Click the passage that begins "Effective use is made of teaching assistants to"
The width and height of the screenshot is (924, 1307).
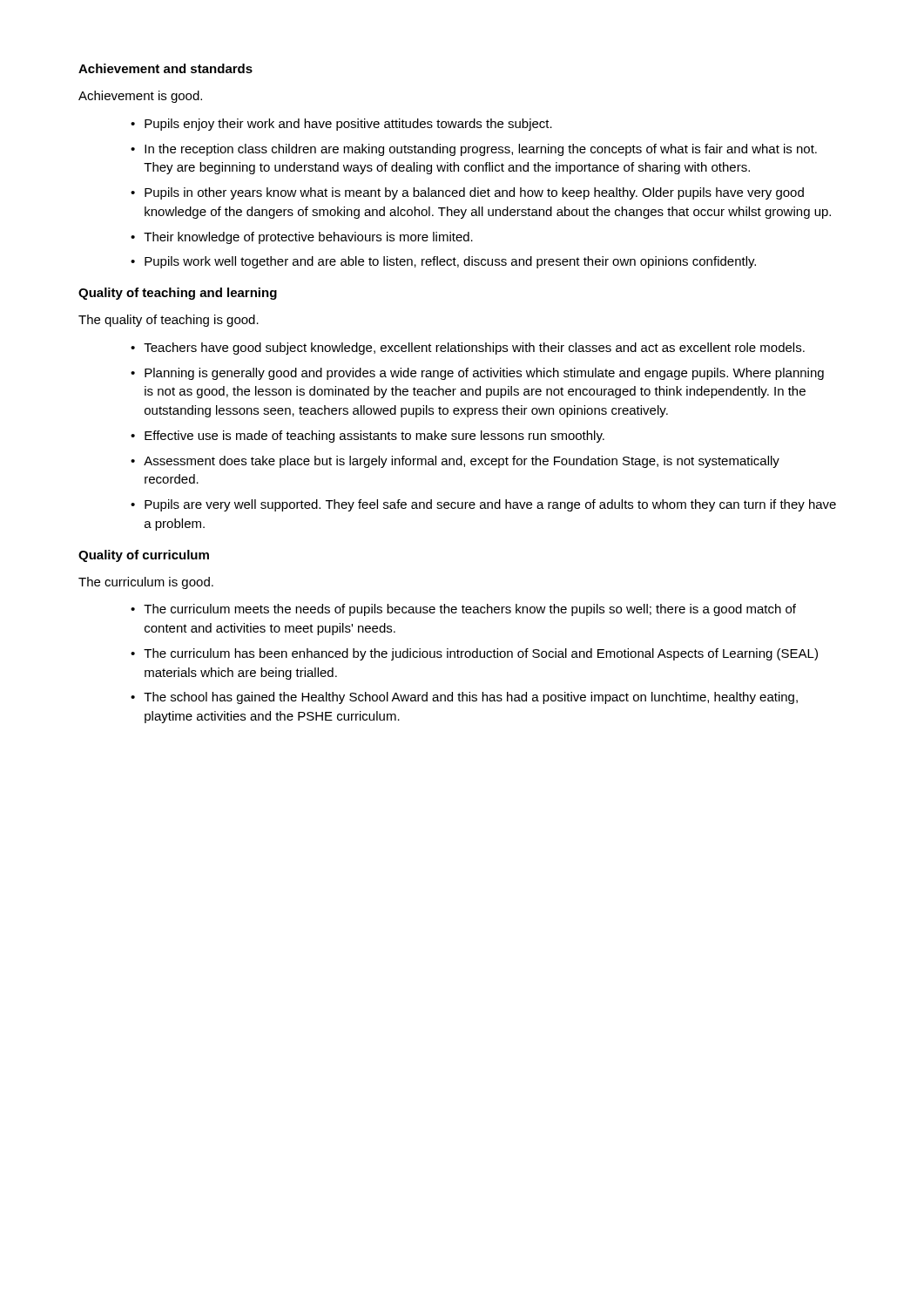pos(375,435)
